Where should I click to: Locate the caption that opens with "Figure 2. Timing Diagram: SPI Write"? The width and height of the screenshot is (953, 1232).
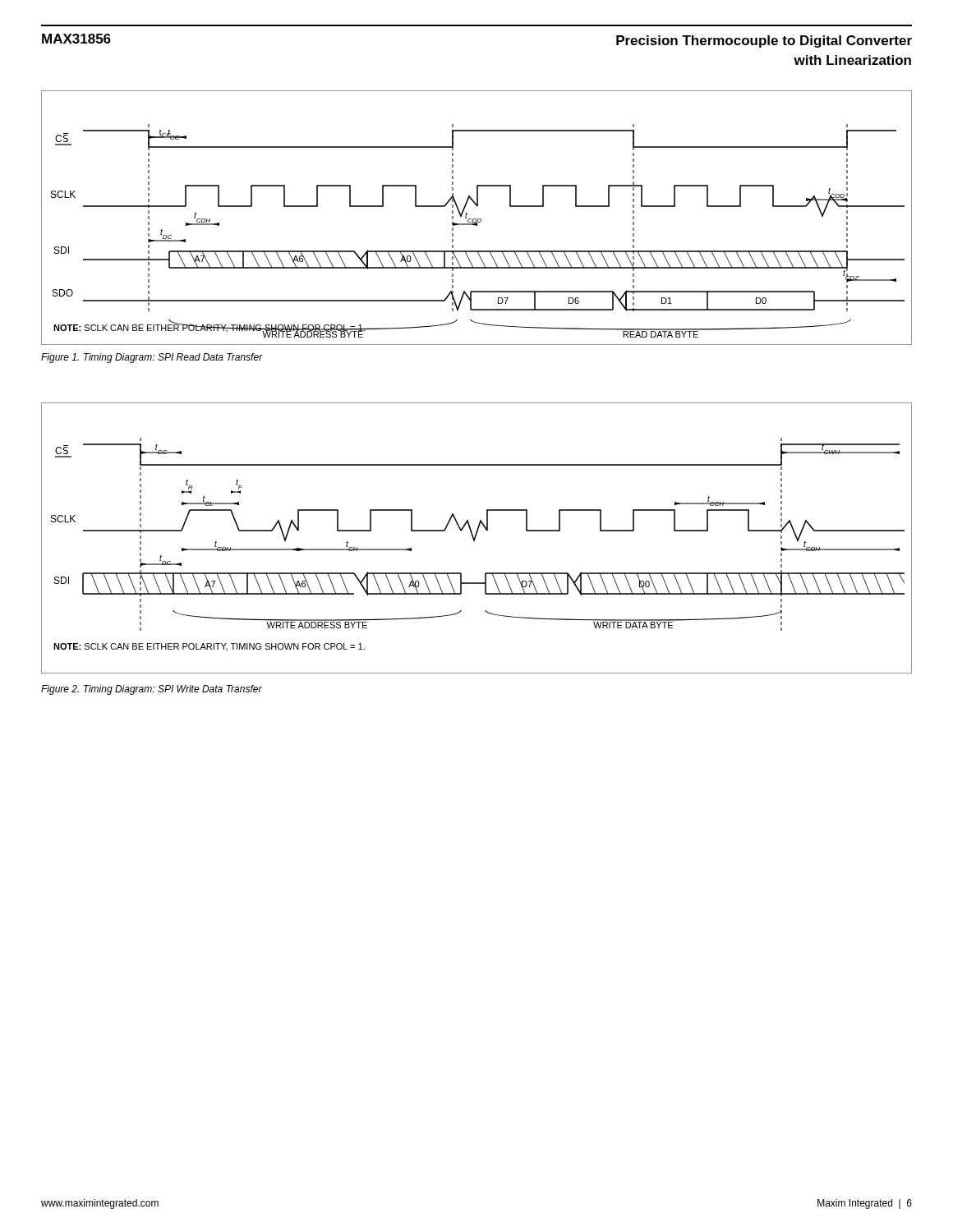pyautogui.click(x=151, y=689)
